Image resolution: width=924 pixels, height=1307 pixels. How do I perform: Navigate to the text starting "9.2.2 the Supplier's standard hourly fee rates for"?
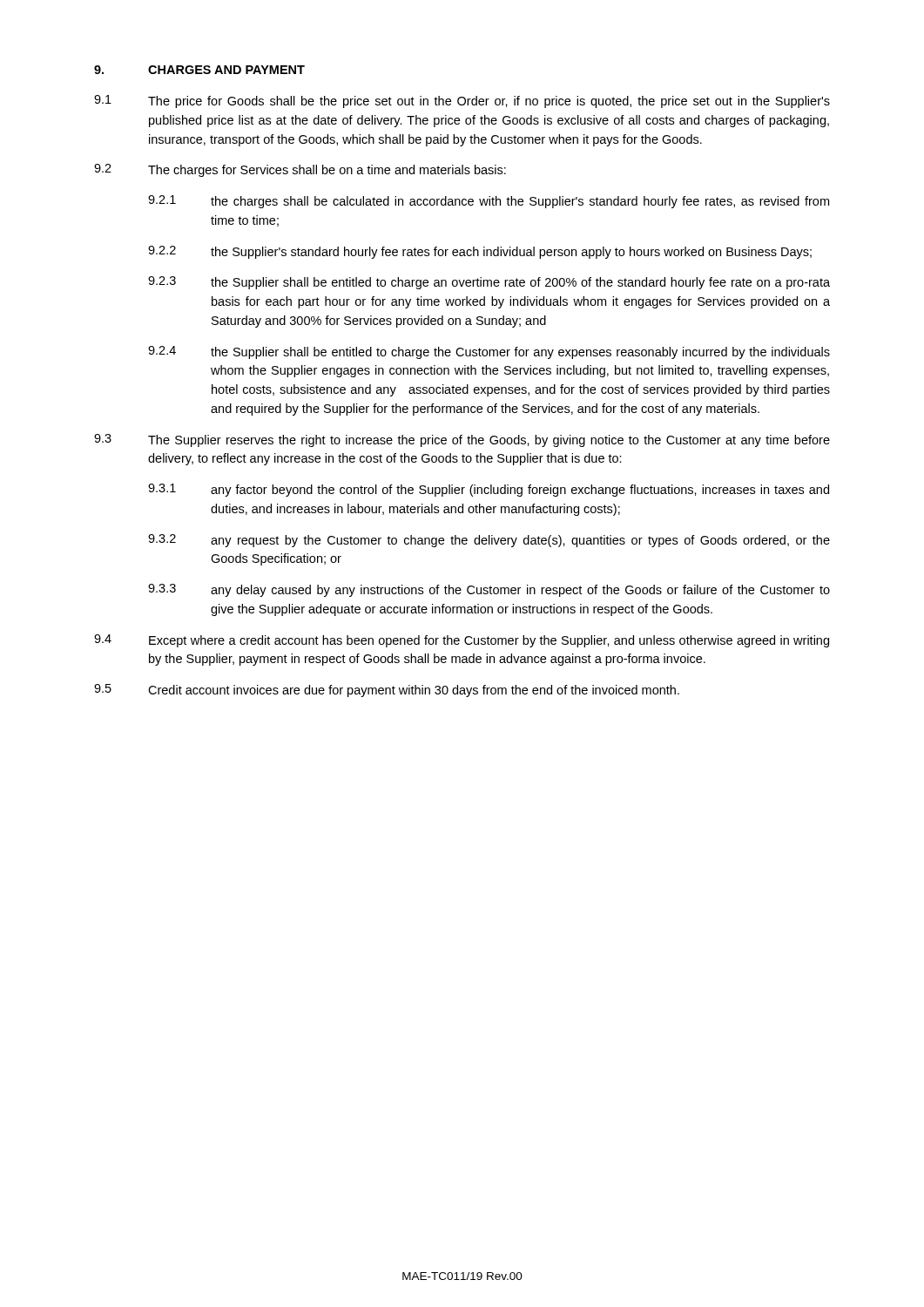click(462, 252)
